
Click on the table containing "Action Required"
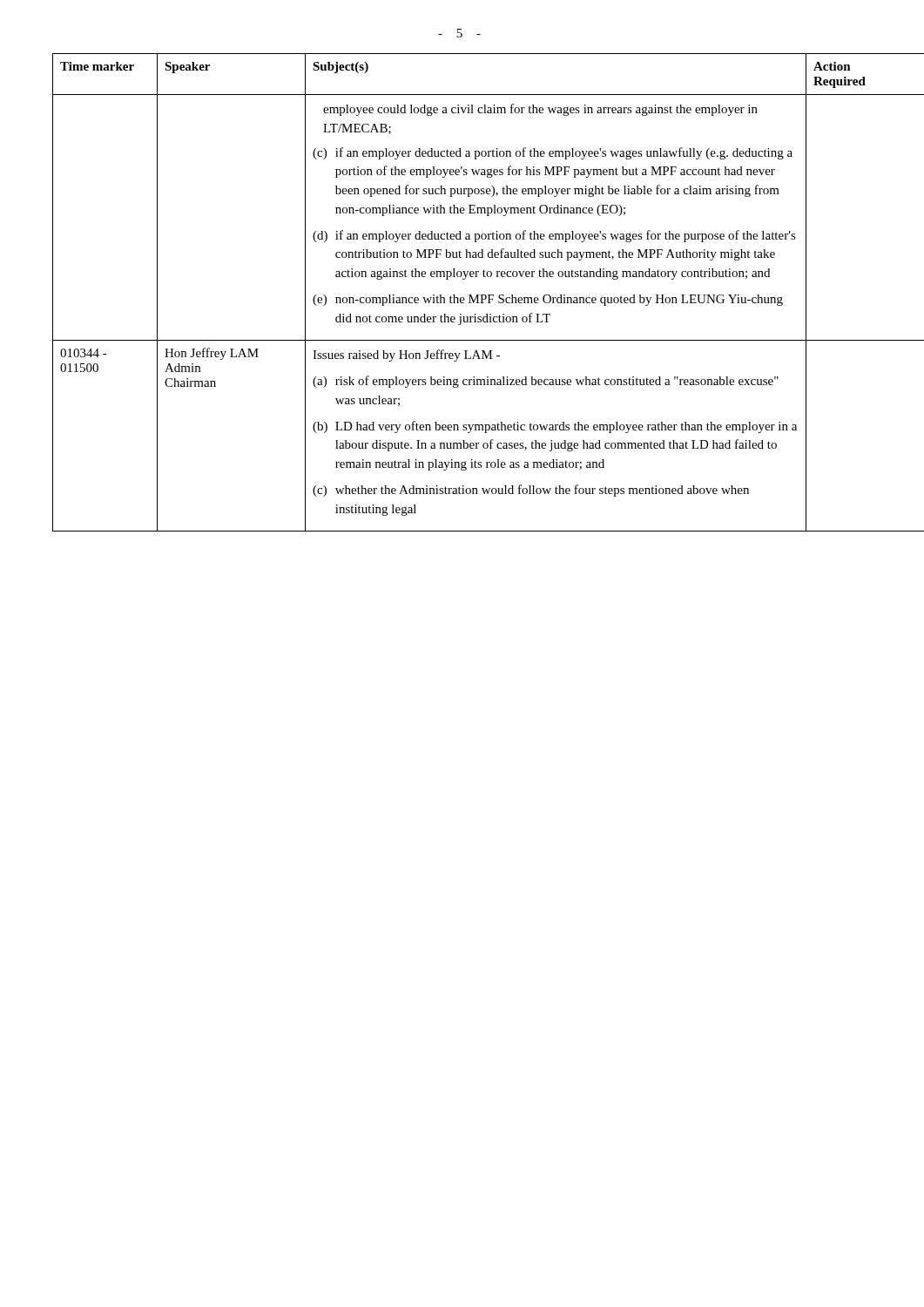pyautogui.click(x=462, y=292)
